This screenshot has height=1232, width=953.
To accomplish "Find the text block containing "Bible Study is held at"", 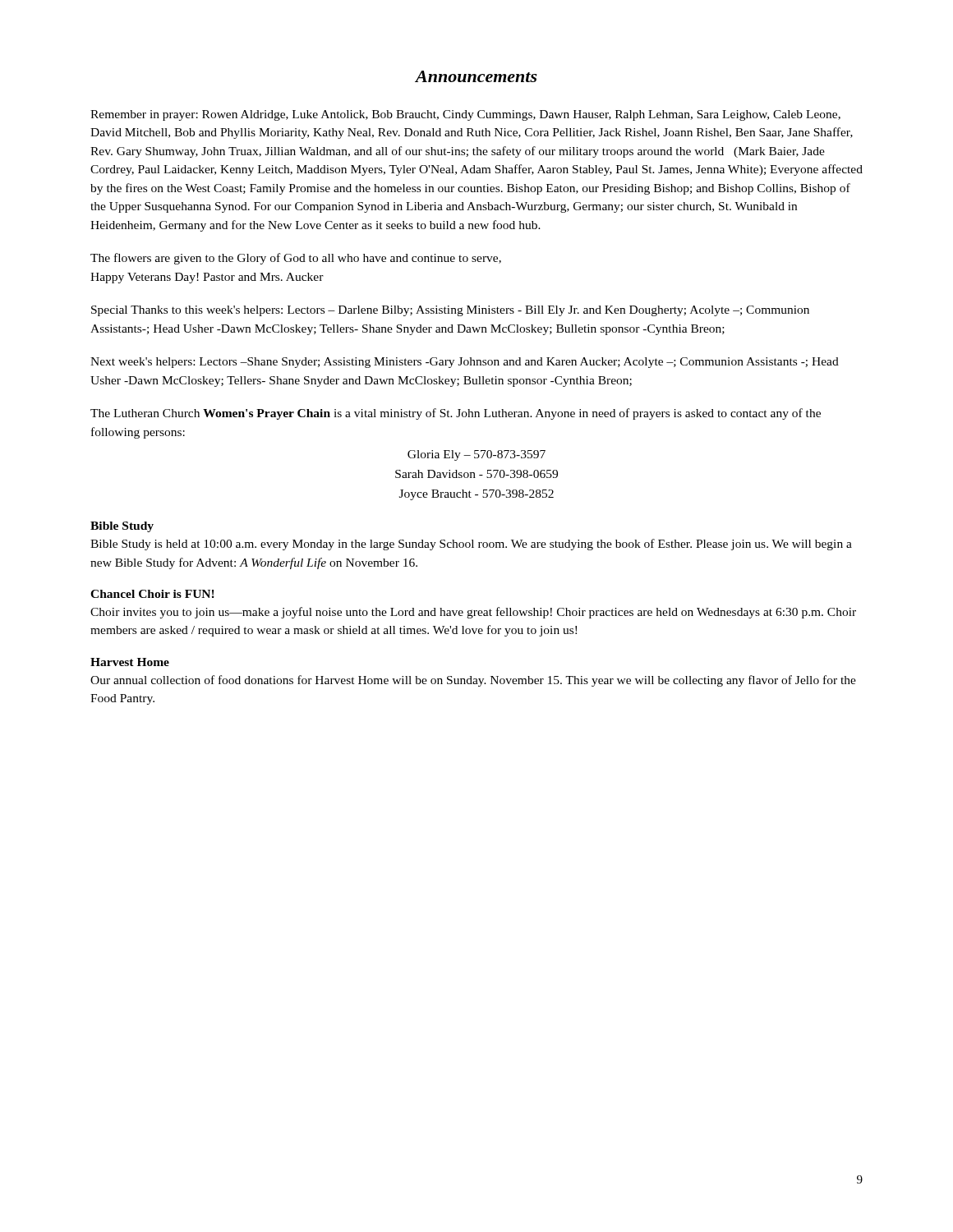I will pyautogui.click(x=471, y=553).
